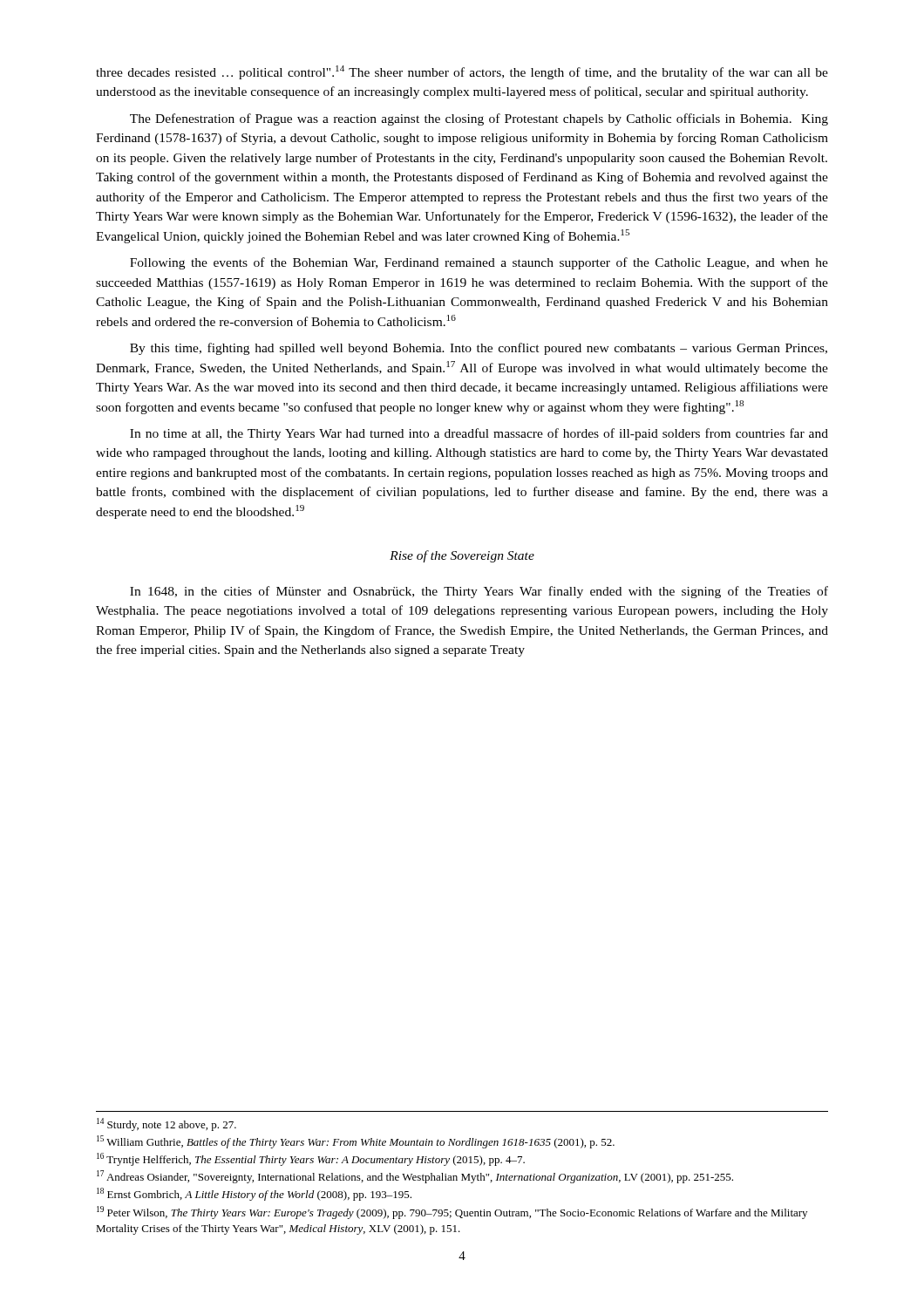Point to the block starting "three decades resisted … political control".14 The"

pyautogui.click(x=462, y=81)
